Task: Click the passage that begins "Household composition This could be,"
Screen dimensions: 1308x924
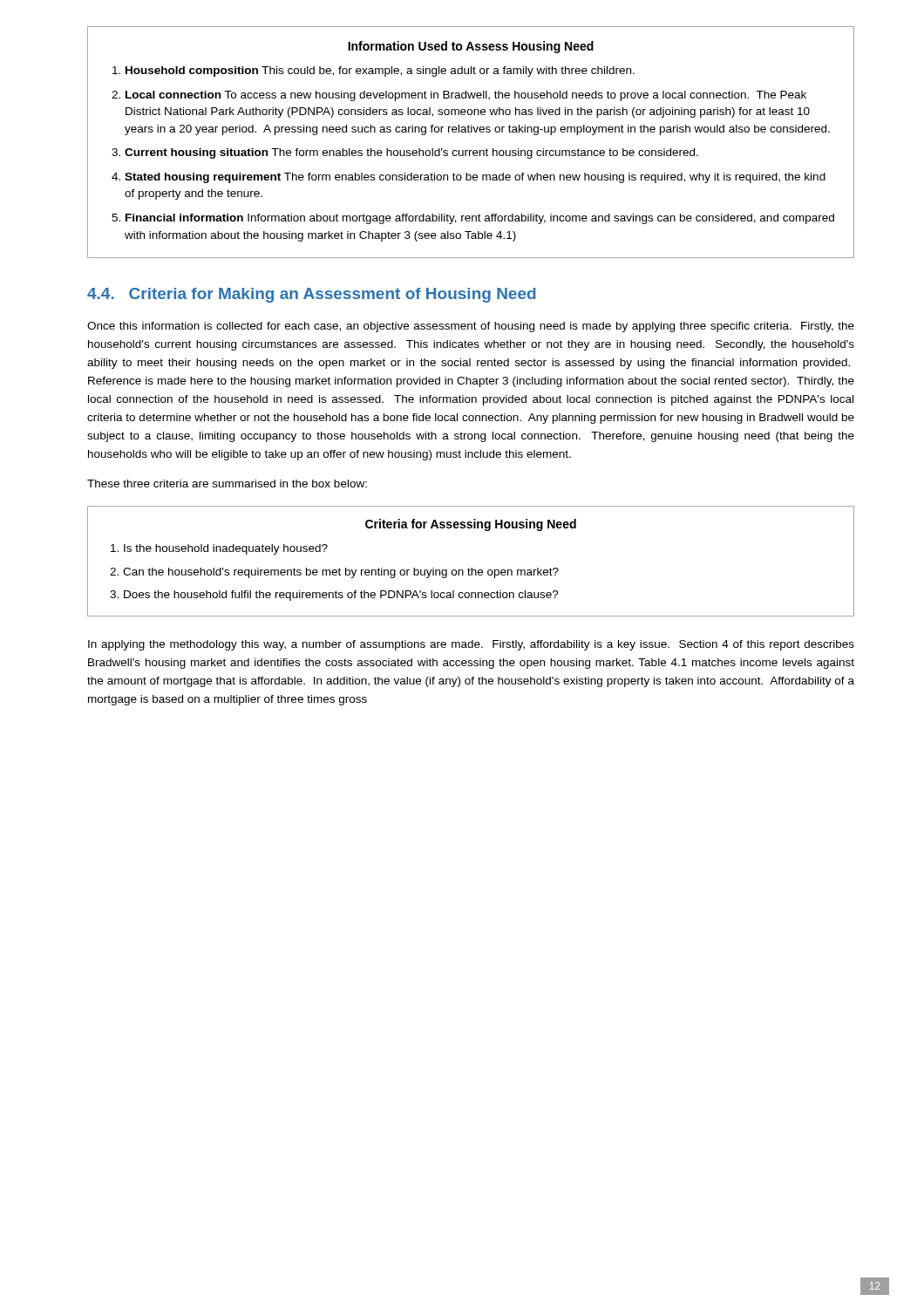Action: [380, 70]
